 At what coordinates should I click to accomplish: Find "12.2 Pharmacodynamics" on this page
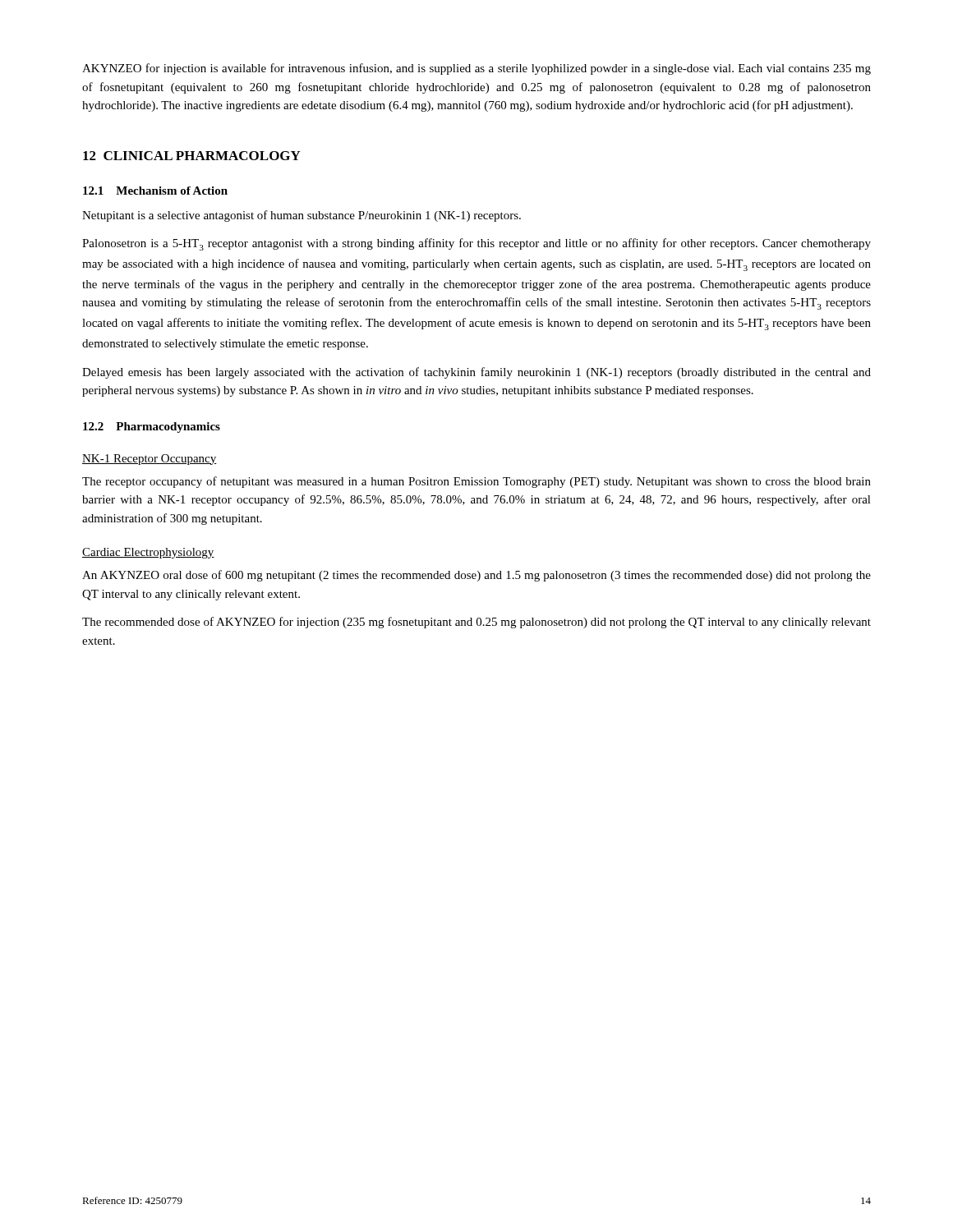[x=151, y=426]
